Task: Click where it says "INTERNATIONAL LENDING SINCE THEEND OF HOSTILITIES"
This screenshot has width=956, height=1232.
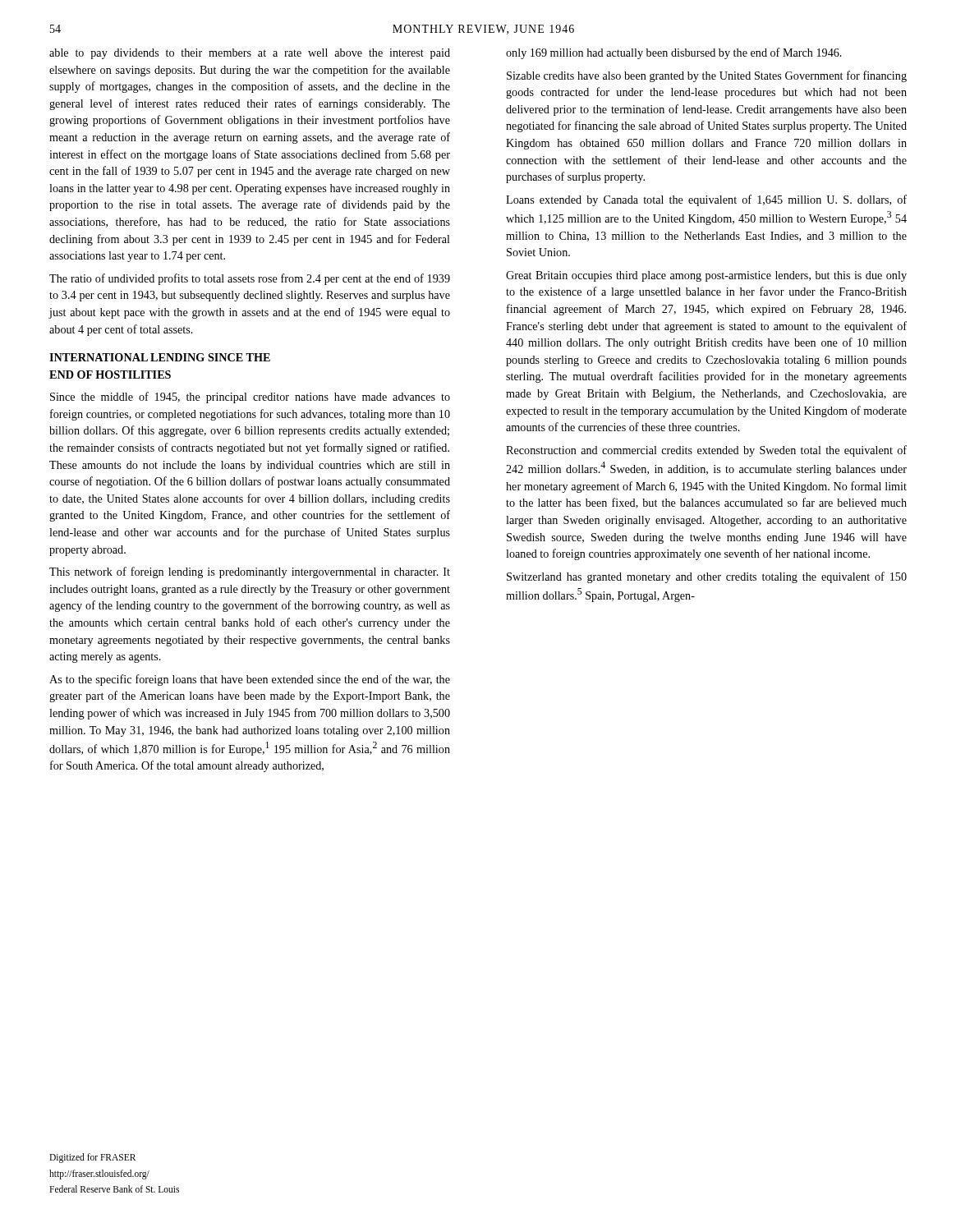Action: point(250,366)
